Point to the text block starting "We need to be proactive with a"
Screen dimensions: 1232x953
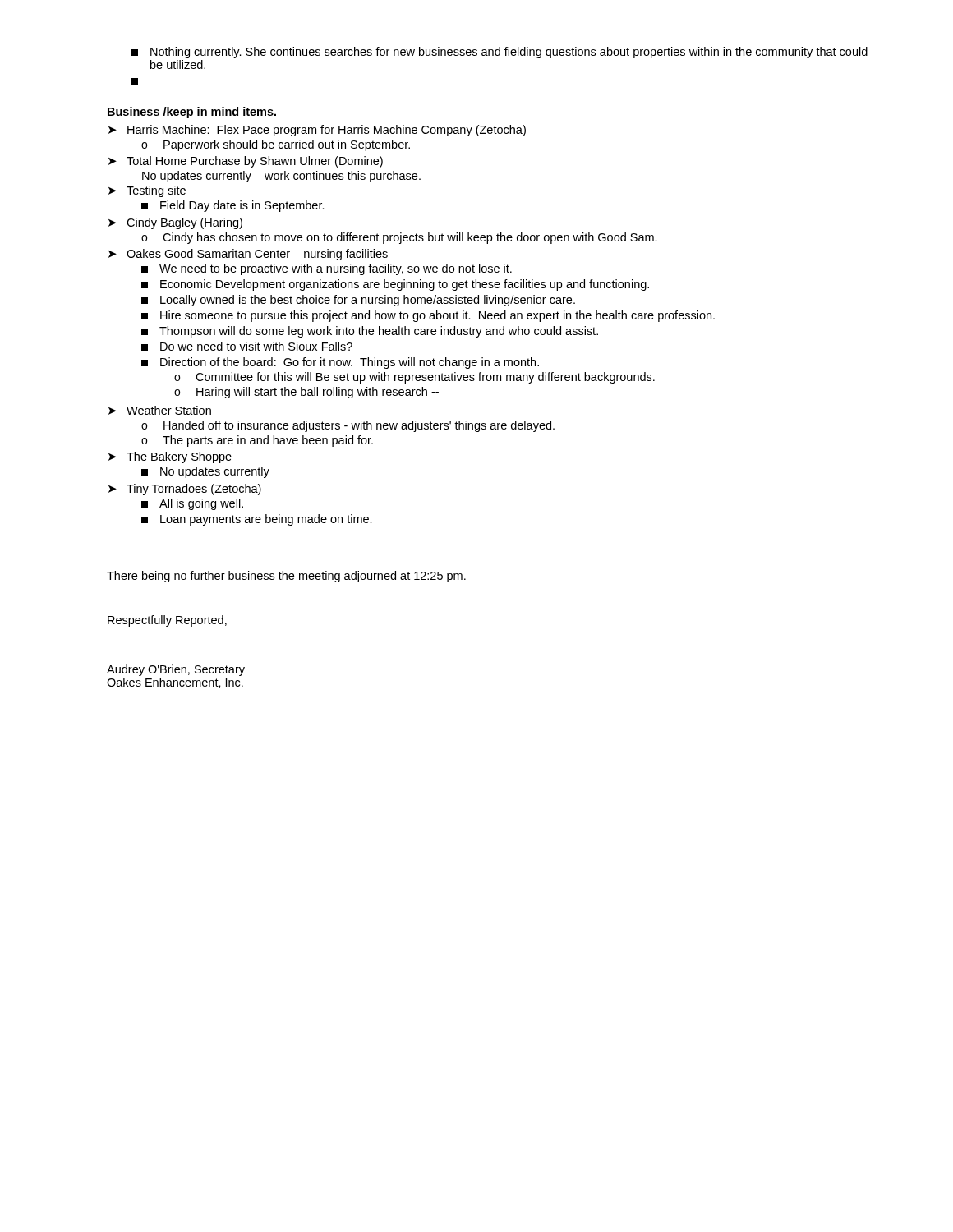coord(510,269)
